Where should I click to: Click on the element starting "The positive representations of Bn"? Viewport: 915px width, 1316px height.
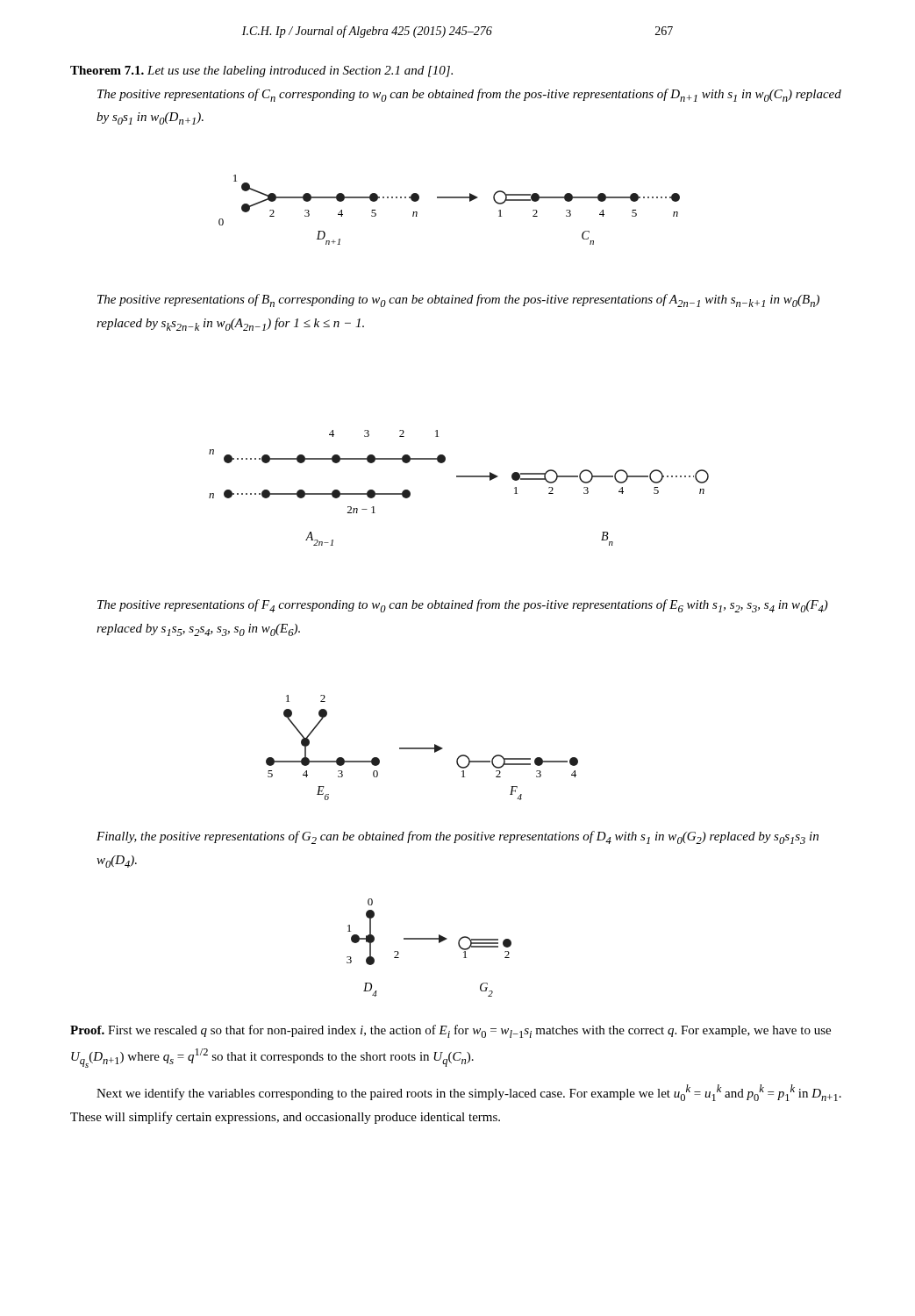(456, 313)
